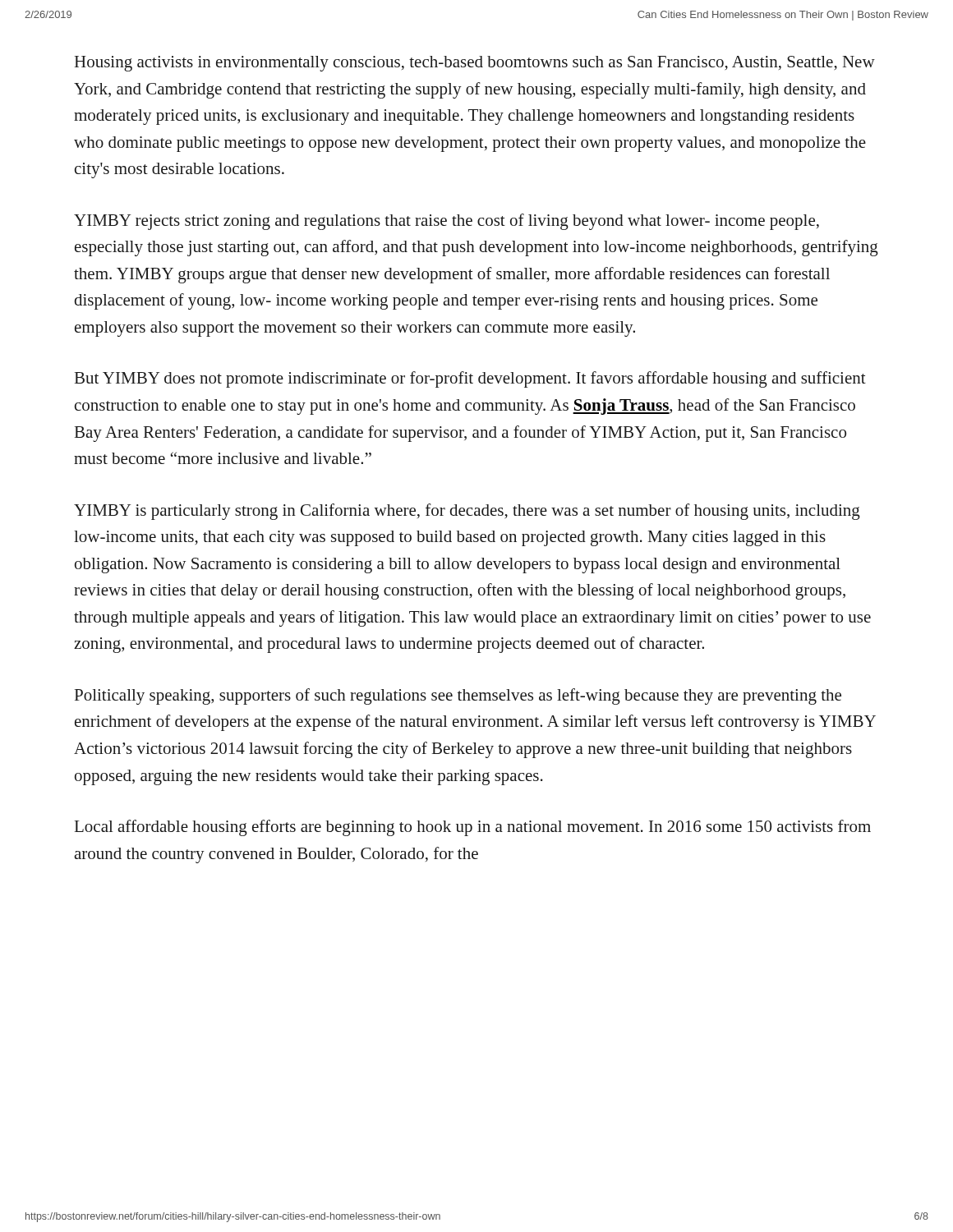
Task: Select the text block containing "But YIMBY does"
Action: pos(470,418)
